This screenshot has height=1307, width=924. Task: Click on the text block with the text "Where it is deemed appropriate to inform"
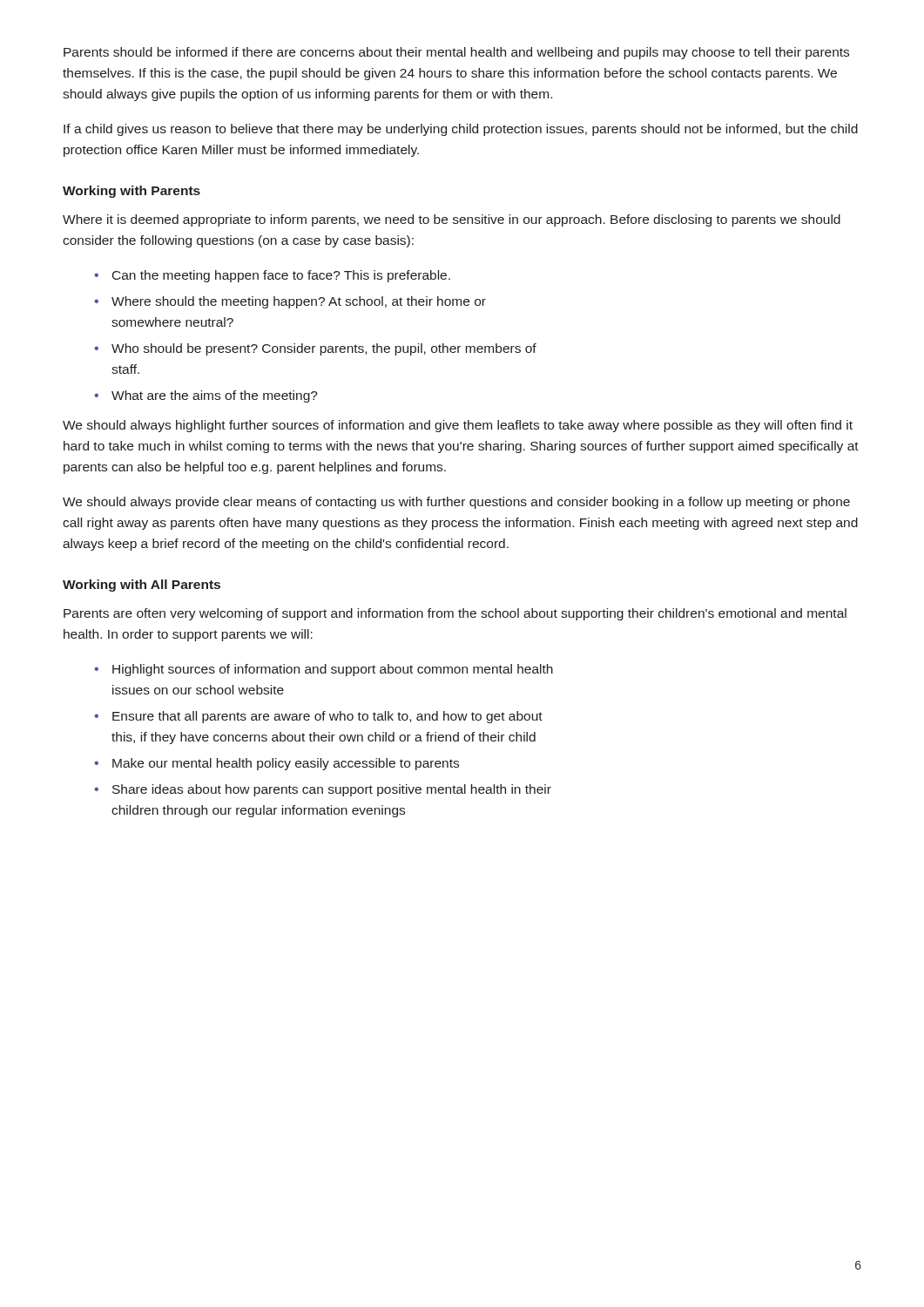point(452,229)
